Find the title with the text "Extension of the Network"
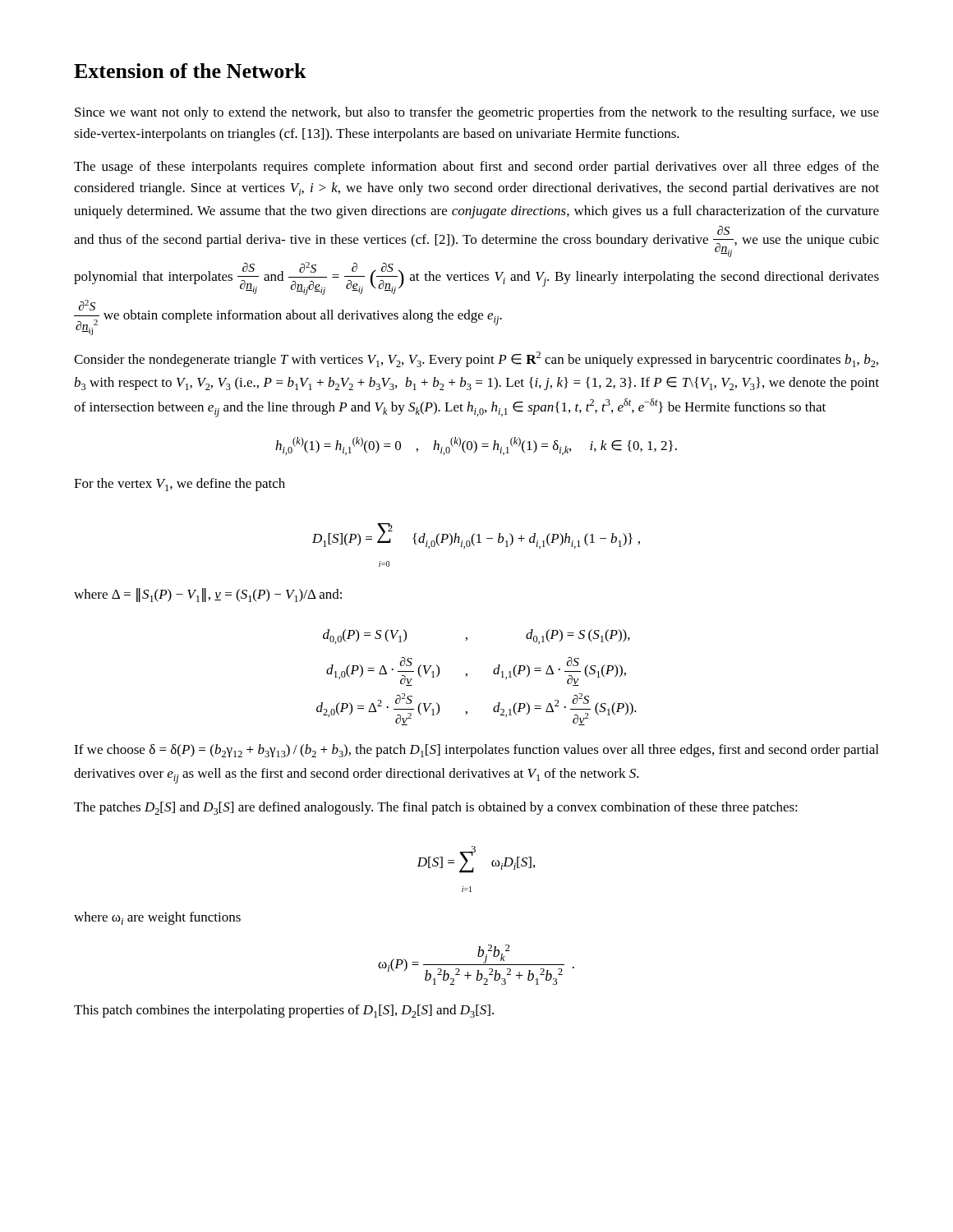The width and height of the screenshot is (953, 1232). (x=190, y=71)
